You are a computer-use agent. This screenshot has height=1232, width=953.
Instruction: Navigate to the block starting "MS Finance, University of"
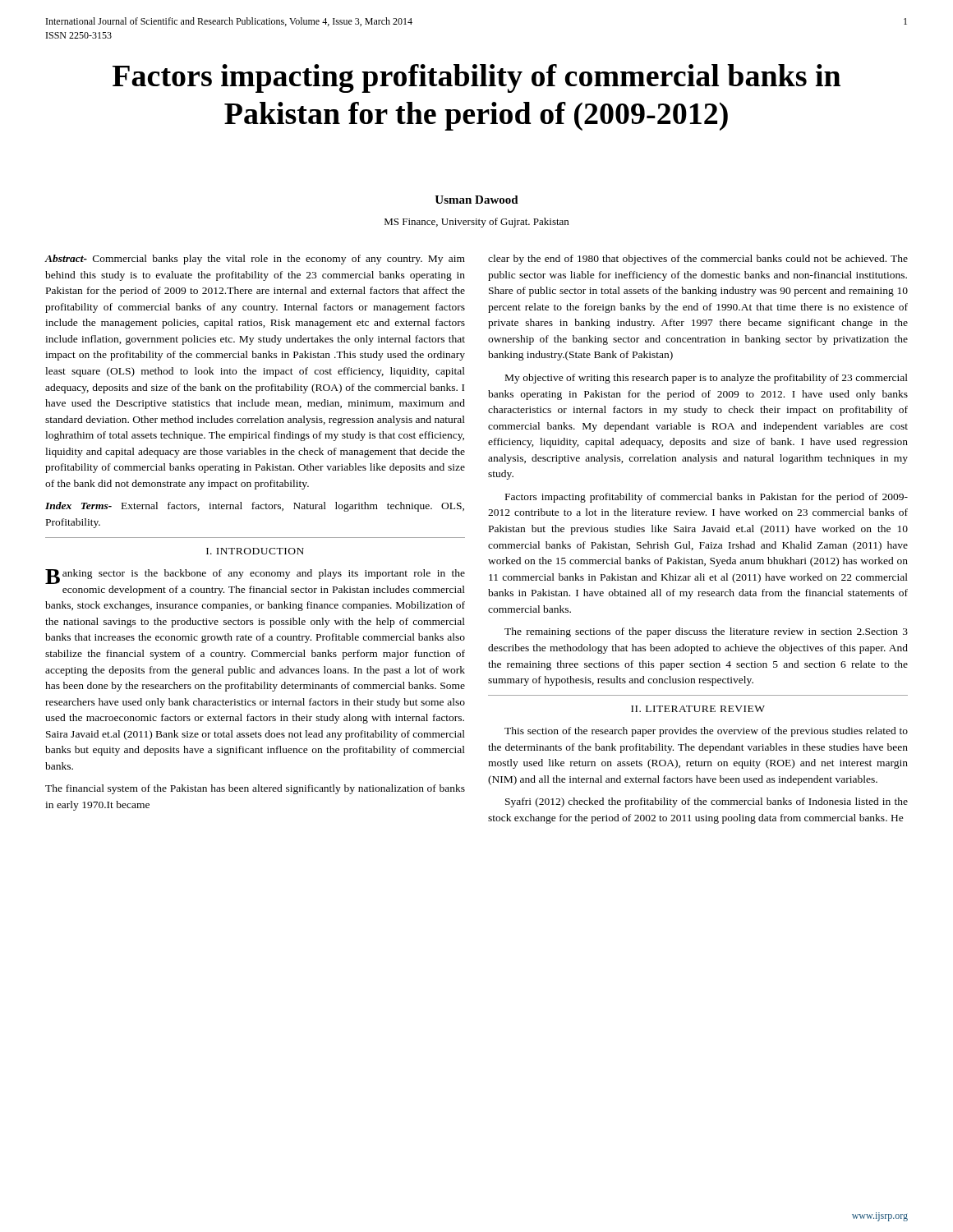(x=476, y=221)
